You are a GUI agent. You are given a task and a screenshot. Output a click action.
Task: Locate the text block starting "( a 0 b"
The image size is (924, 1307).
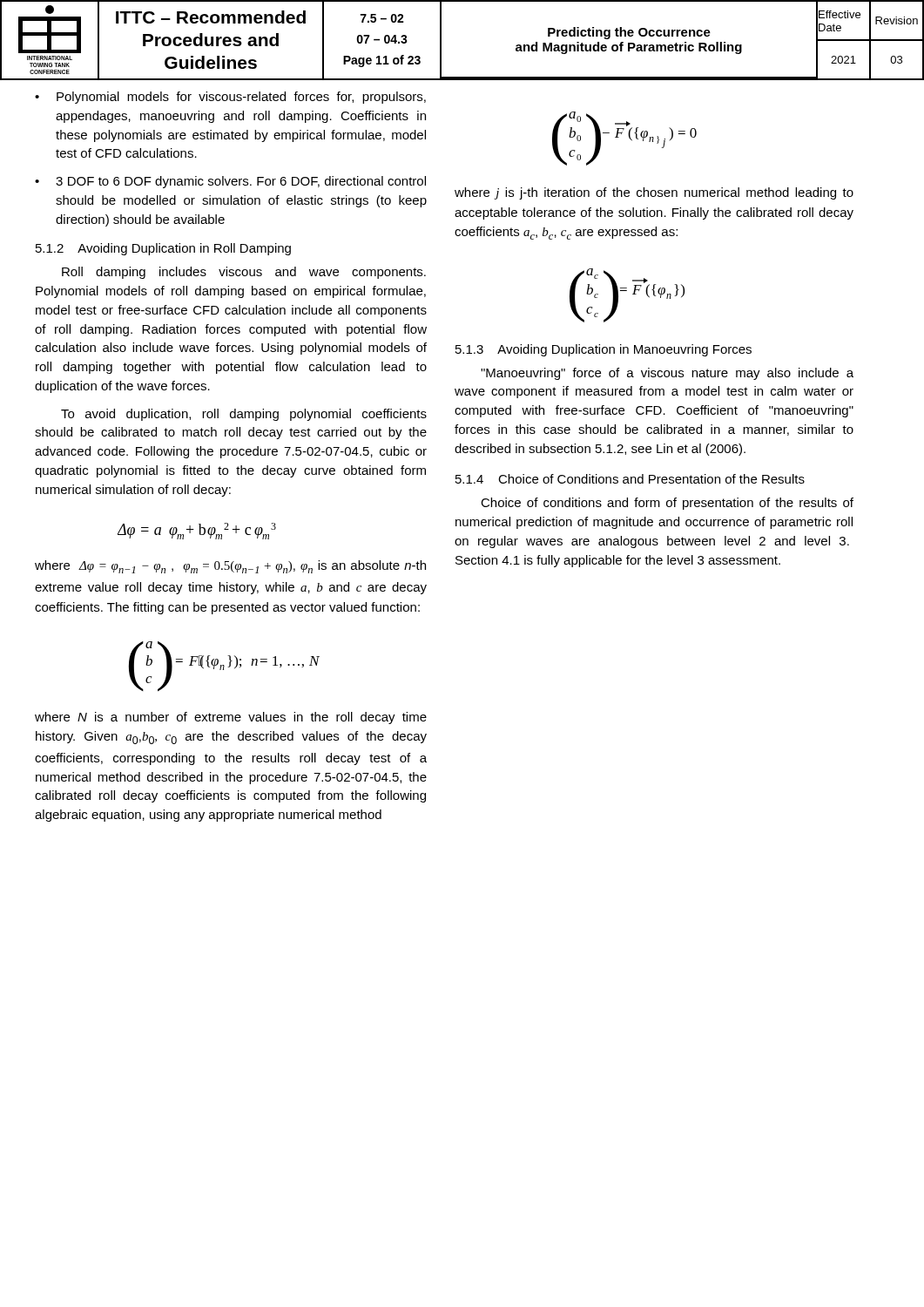click(x=654, y=134)
